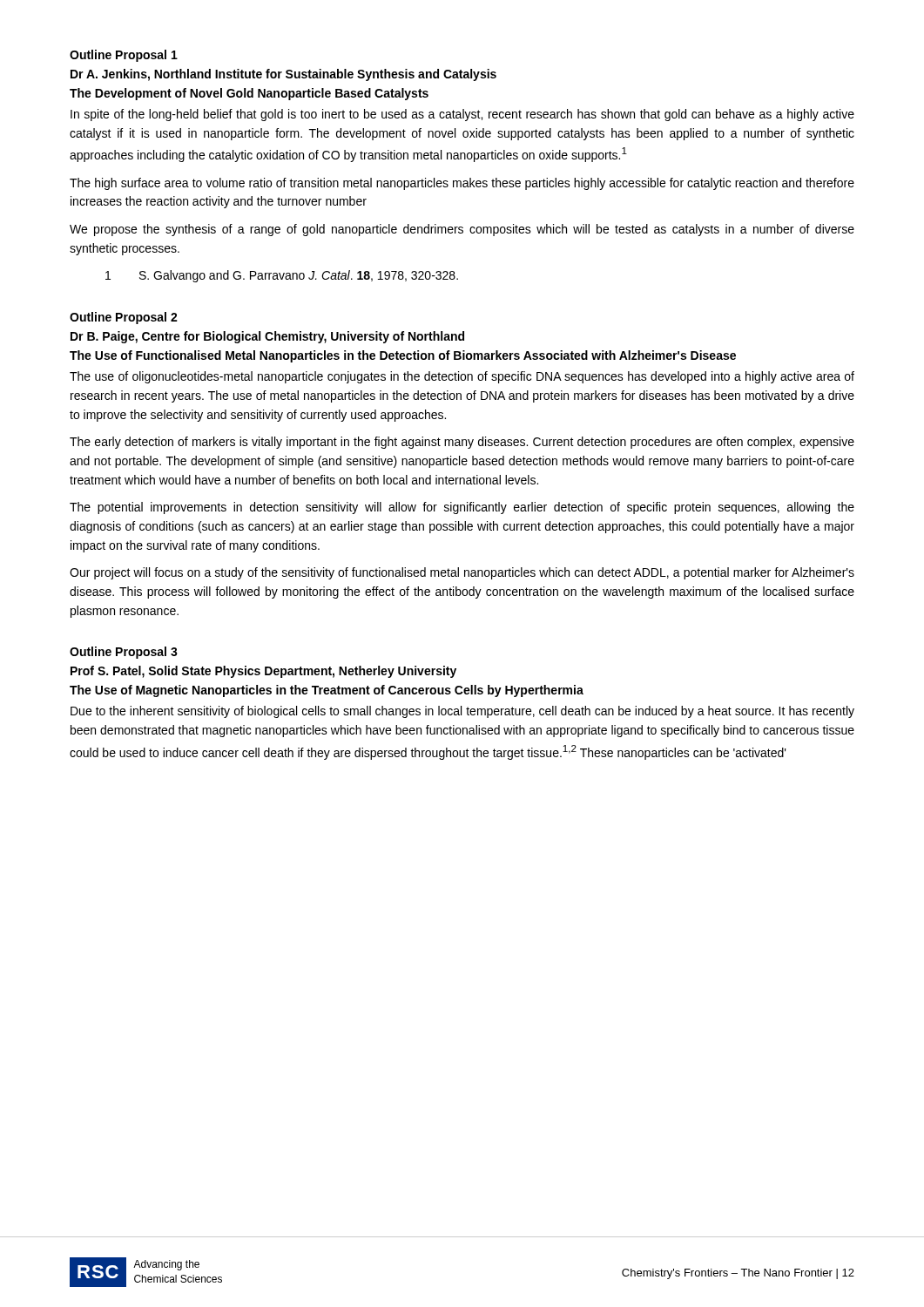Click on the logo
Viewport: 924px width, 1307px height.
tap(146, 1272)
